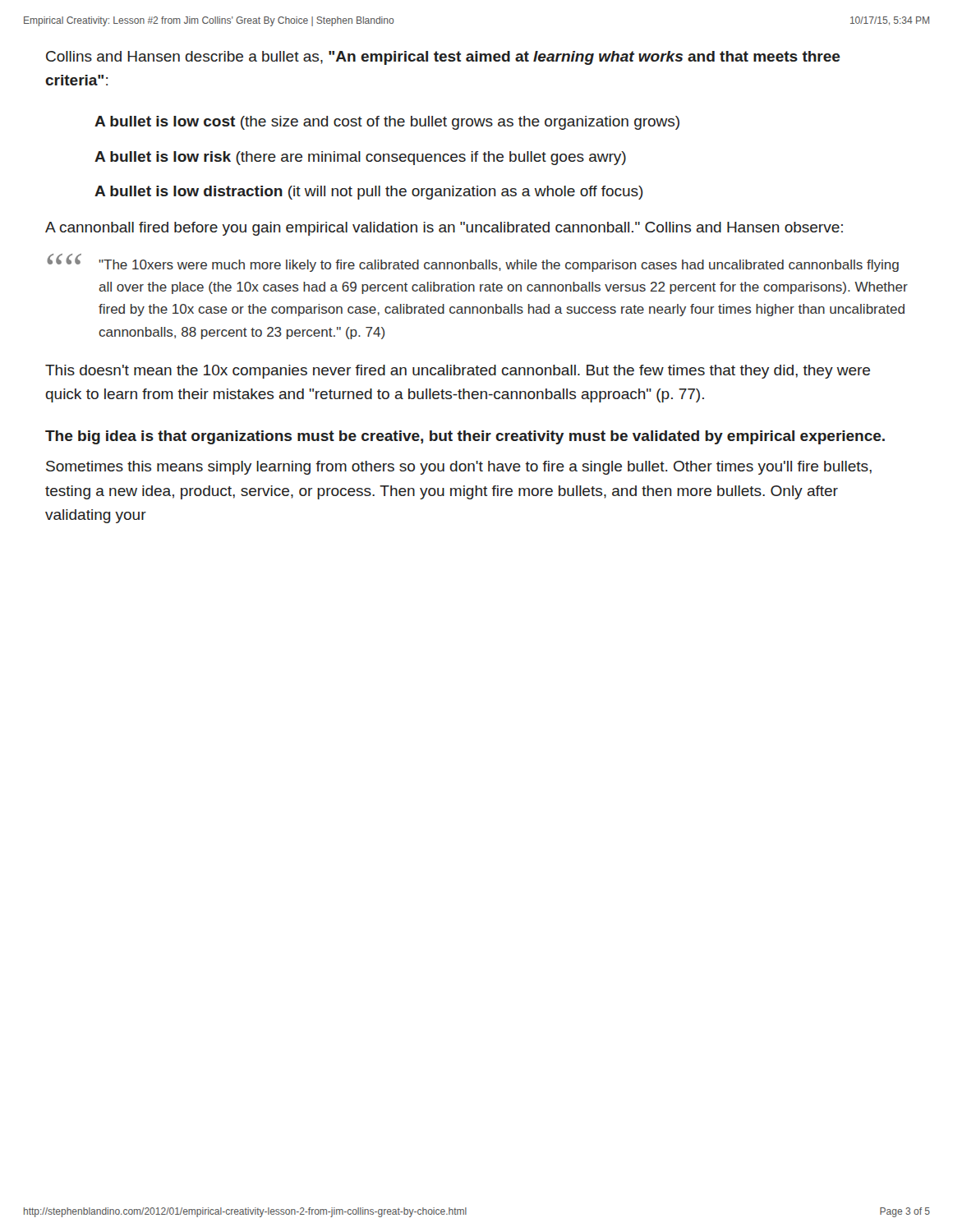Select the list item containing "A bullet is low risk (there are"
This screenshot has width=953, height=1232.
pyautogui.click(x=361, y=156)
